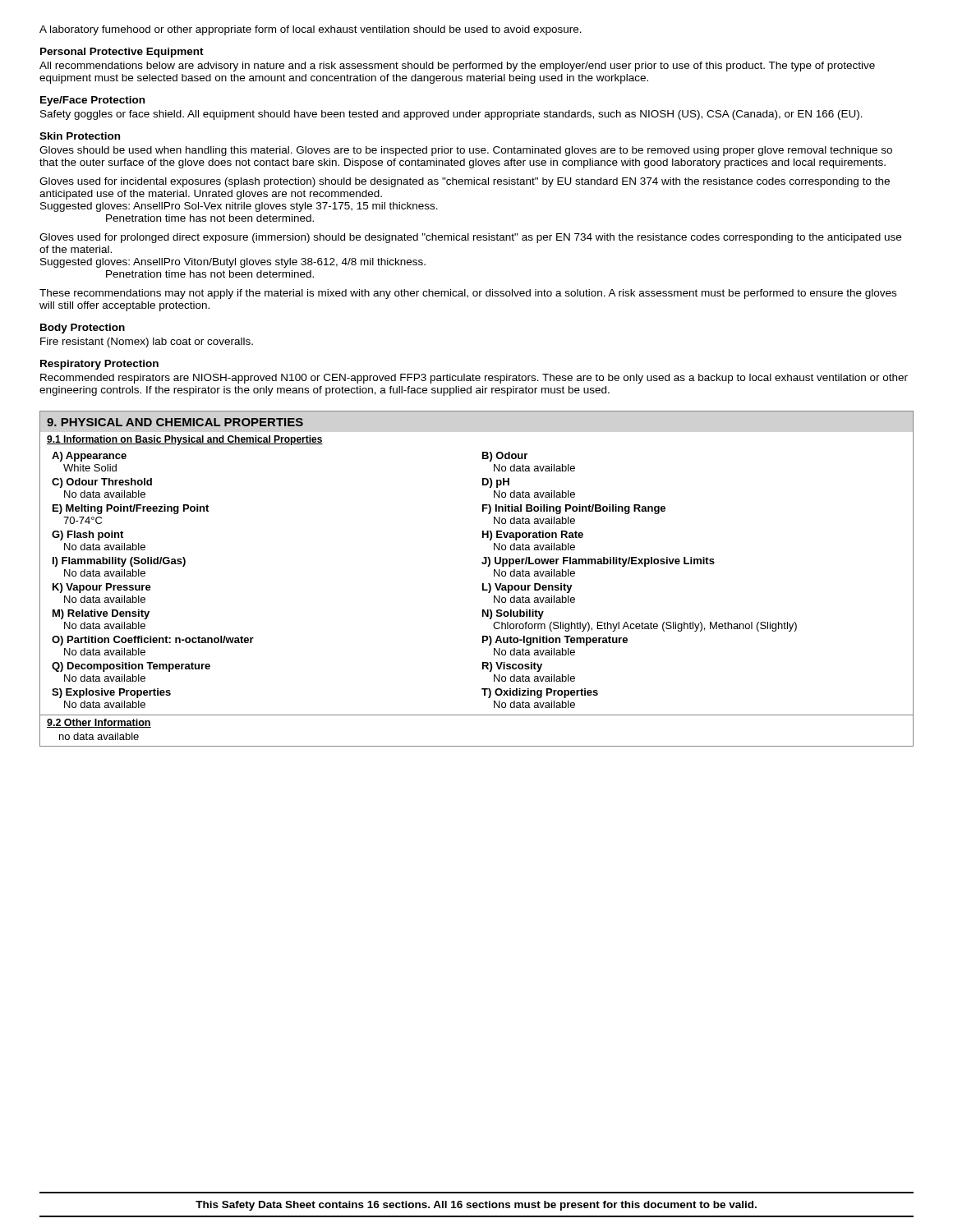Navigate to the text block starting "Gloves should be used"

[476, 156]
